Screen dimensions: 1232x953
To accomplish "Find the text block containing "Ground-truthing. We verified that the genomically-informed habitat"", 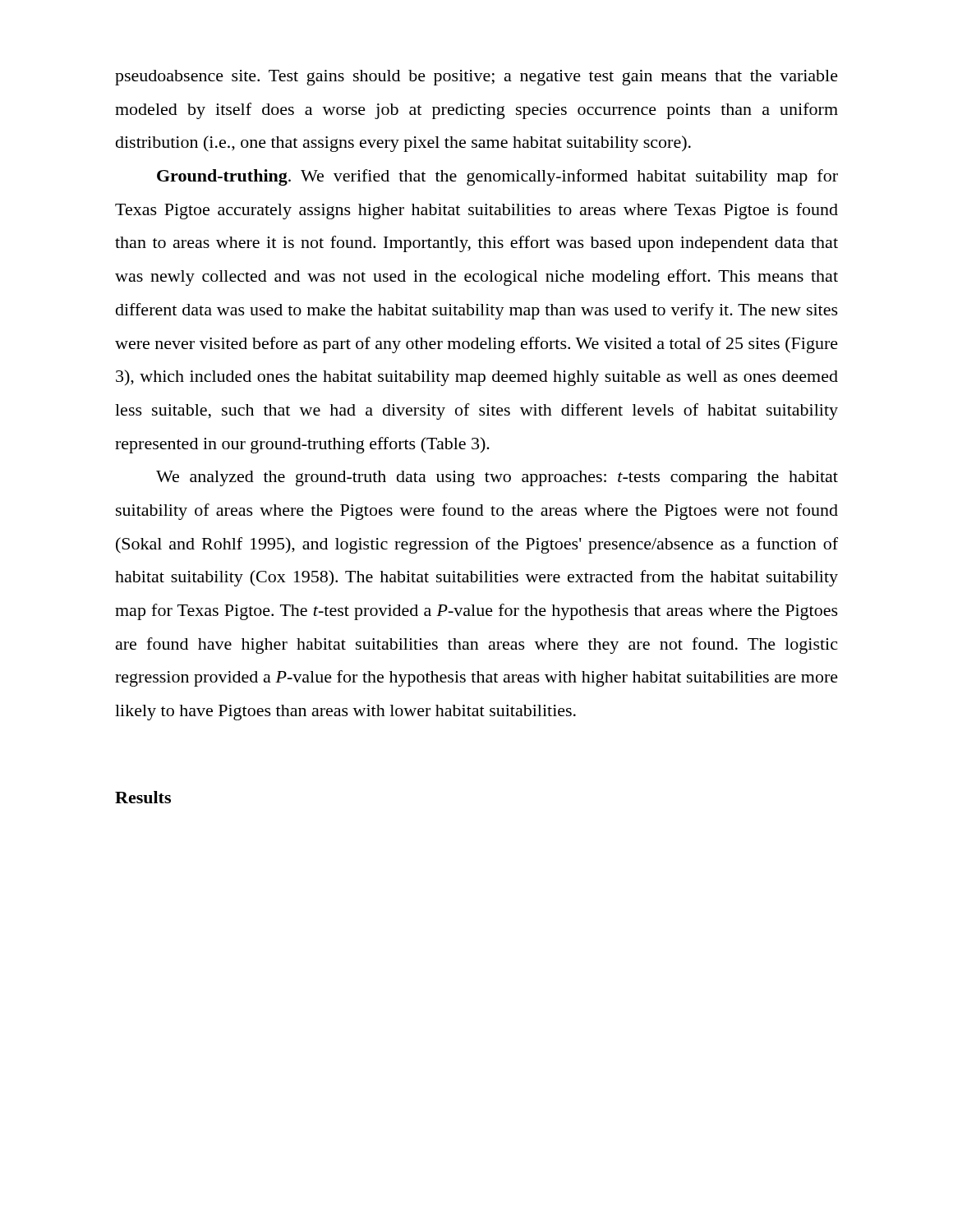I will click(x=476, y=310).
